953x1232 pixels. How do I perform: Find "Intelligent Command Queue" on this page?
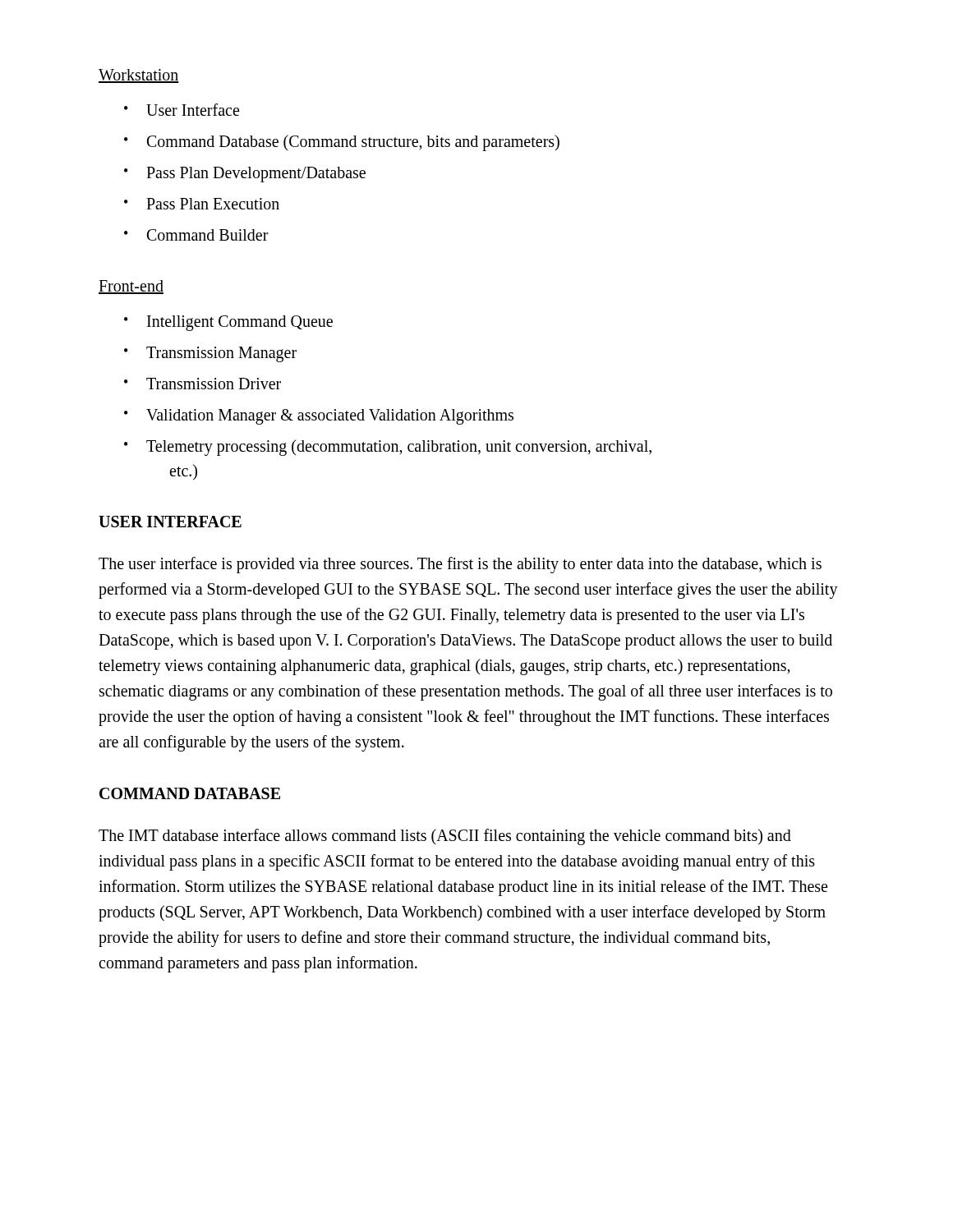point(240,321)
